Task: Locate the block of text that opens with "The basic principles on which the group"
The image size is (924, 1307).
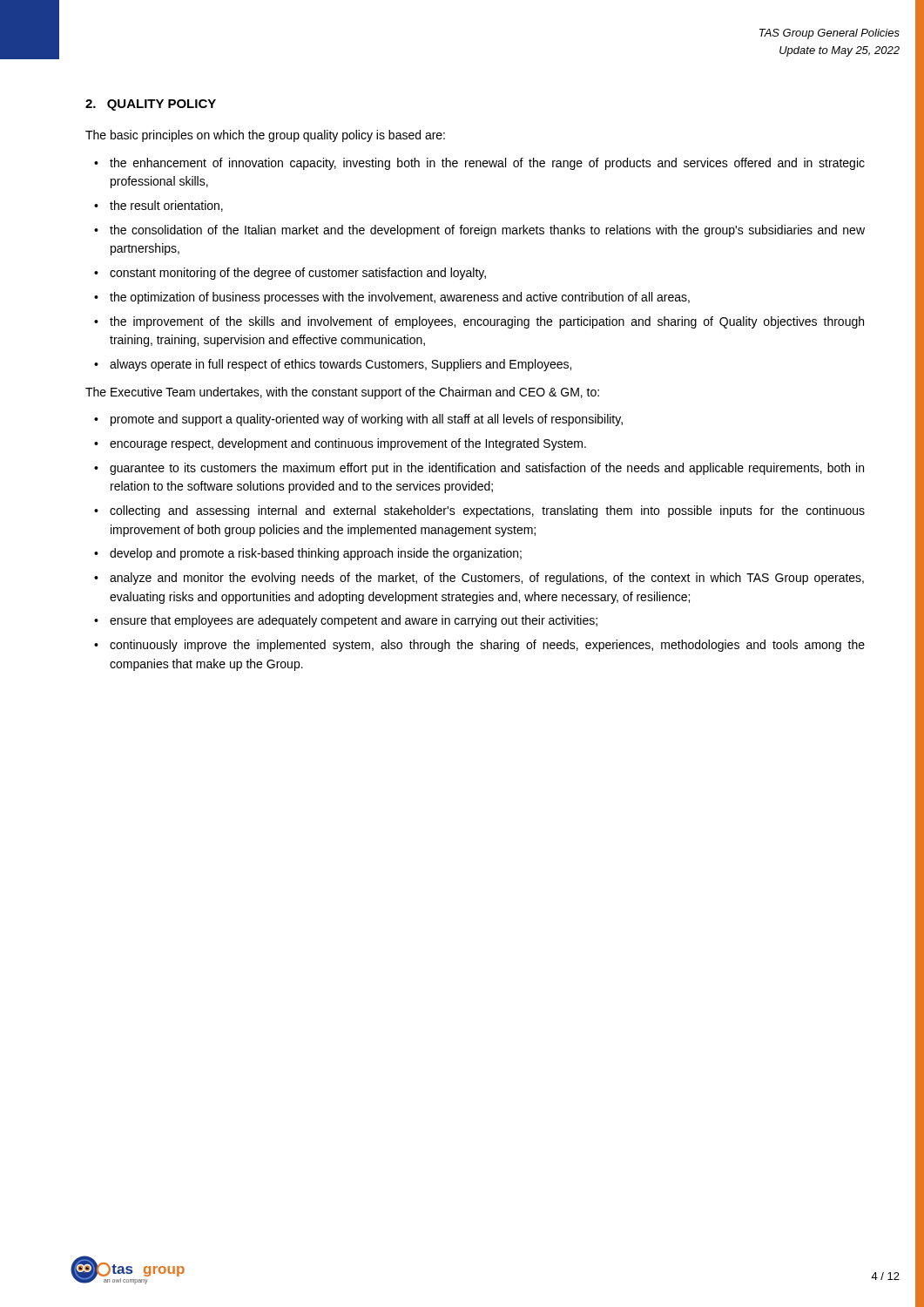Action: (266, 135)
